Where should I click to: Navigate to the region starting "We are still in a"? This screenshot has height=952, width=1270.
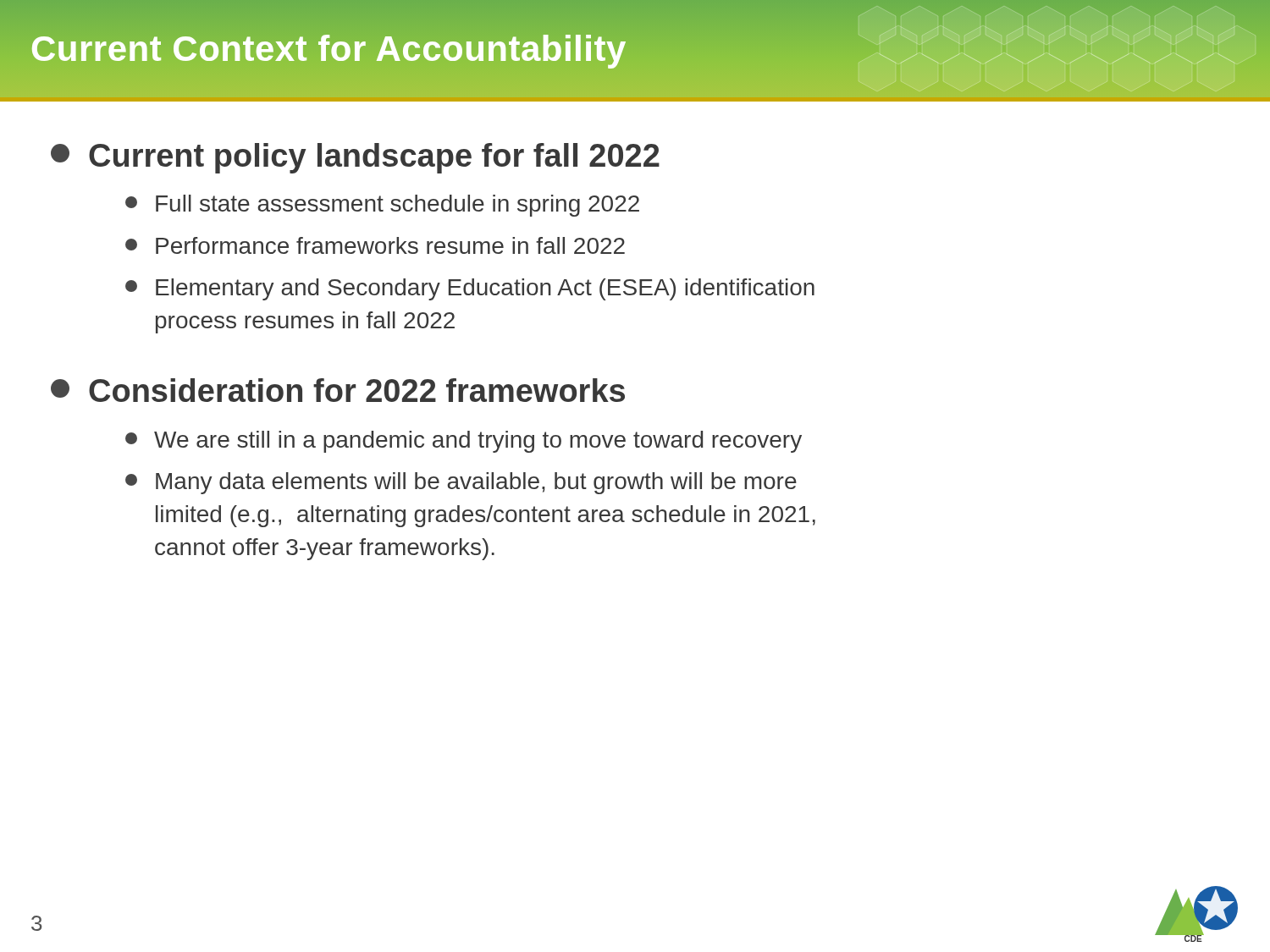pos(478,439)
